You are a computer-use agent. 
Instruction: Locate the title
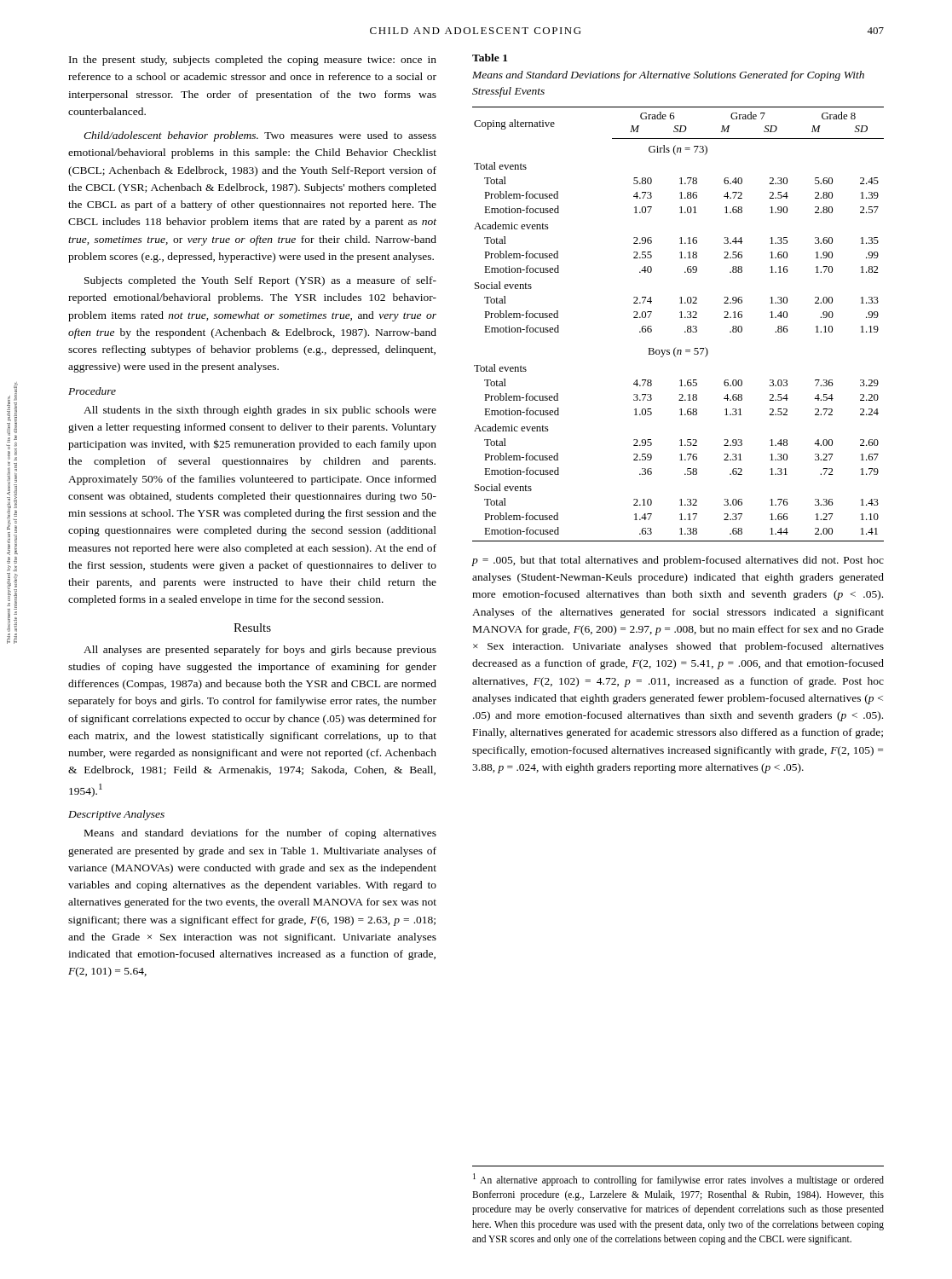[x=490, y=58]
